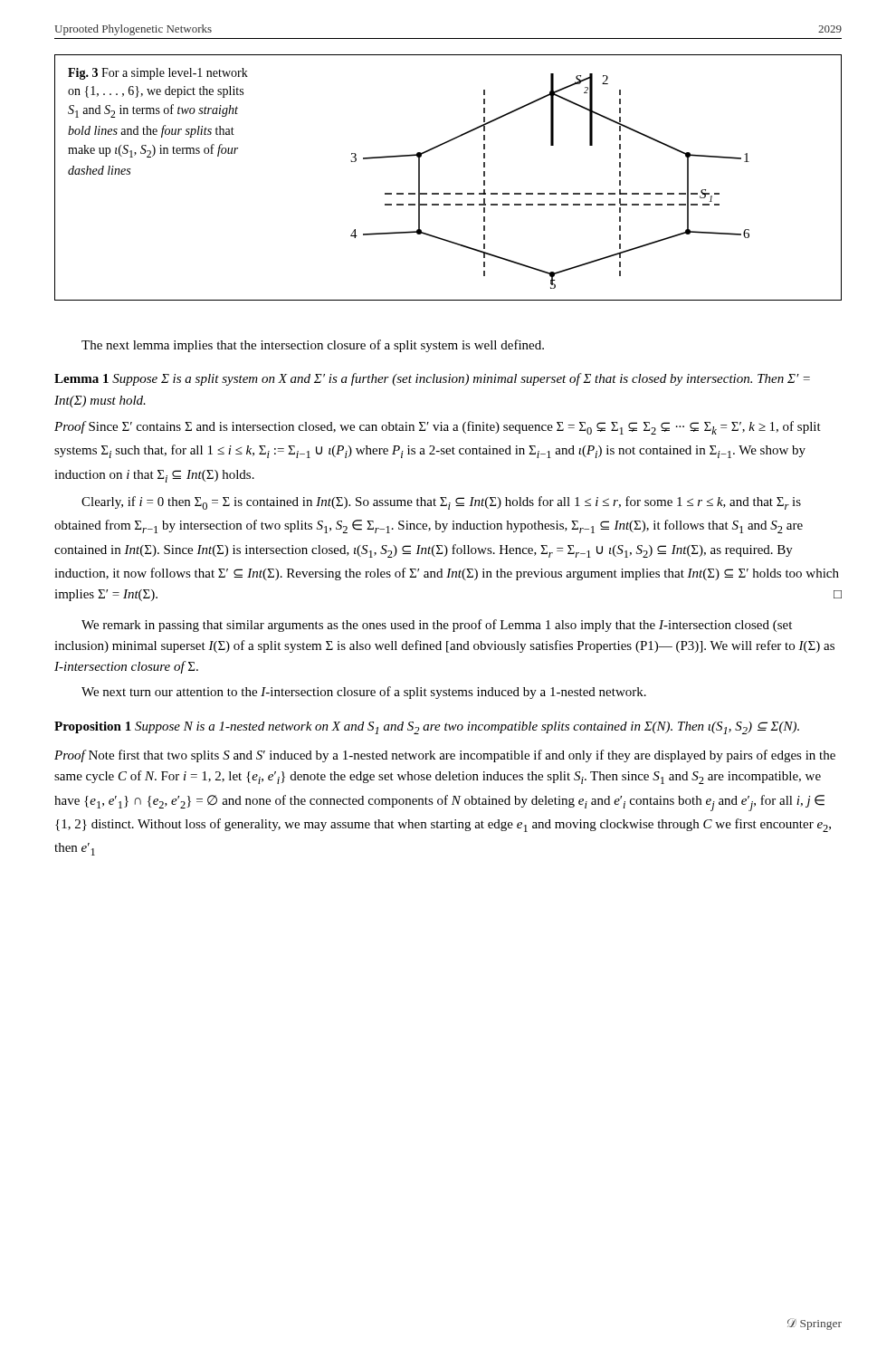Point to the text starting "Lemma 1 Suppose Σ is a"
This screenshot has height=1358, width=896.
[433, 389]
